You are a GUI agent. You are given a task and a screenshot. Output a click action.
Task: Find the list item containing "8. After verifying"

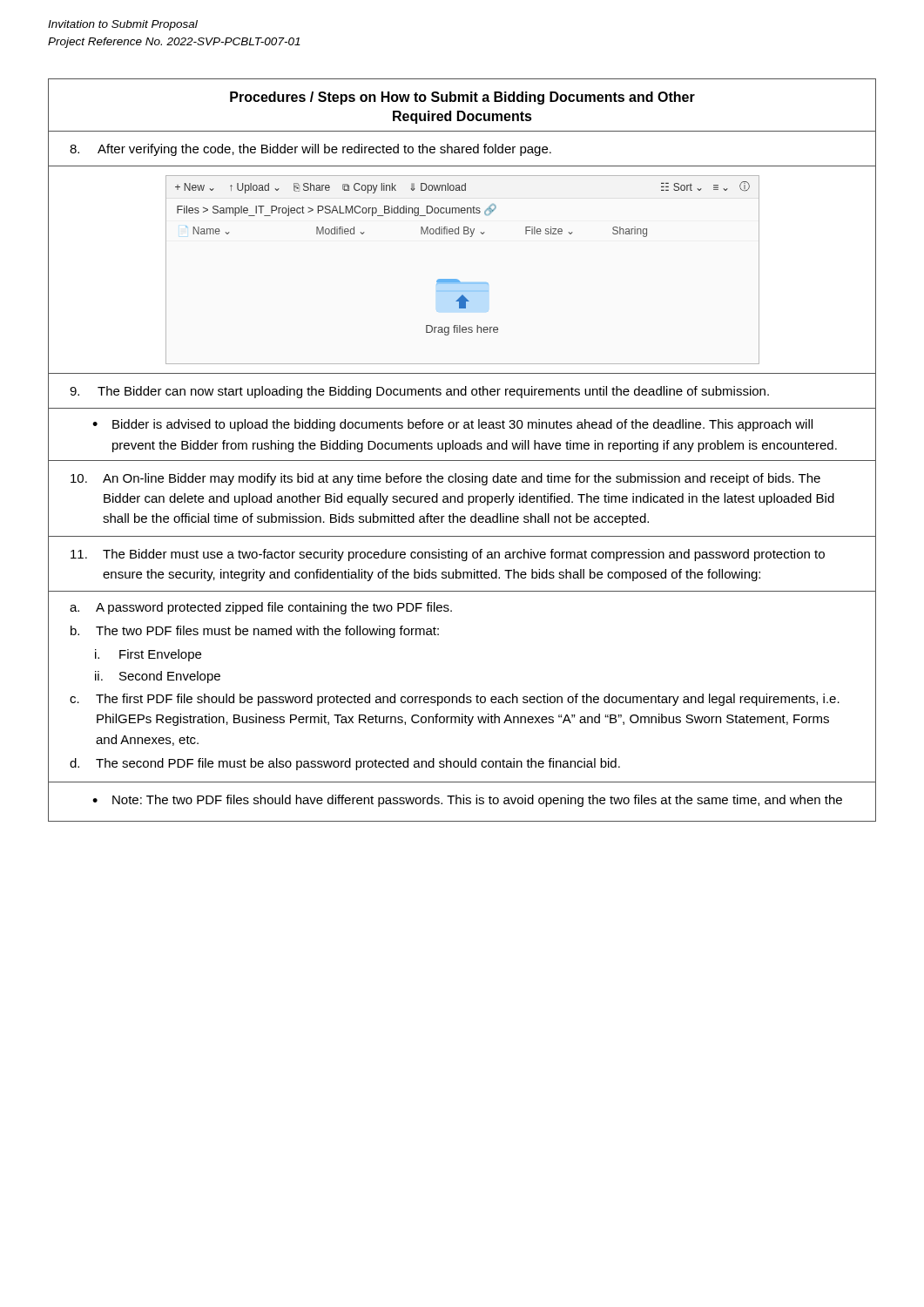(x=462, y=149)
